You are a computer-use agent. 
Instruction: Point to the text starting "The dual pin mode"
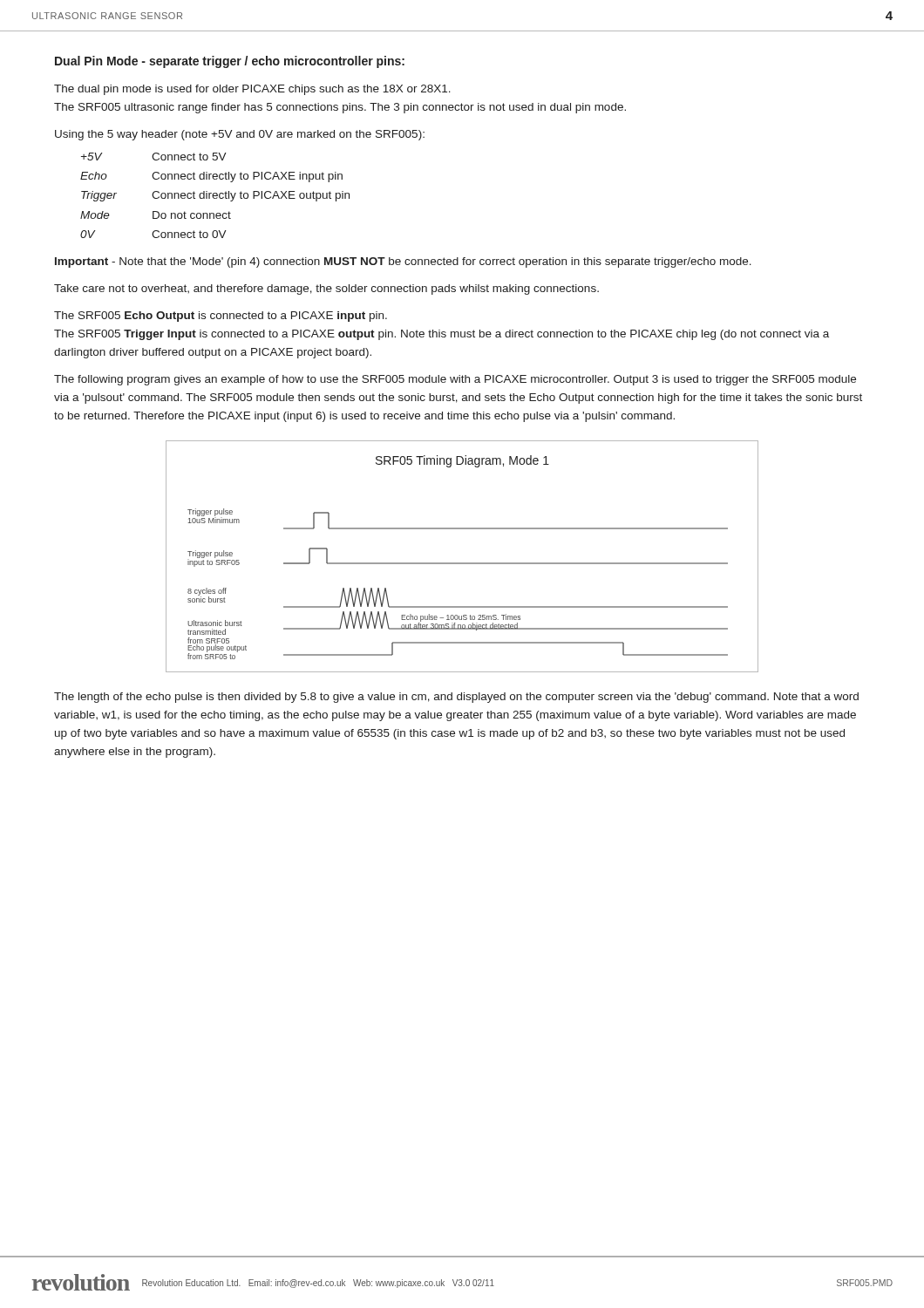[x=340, y=98]
